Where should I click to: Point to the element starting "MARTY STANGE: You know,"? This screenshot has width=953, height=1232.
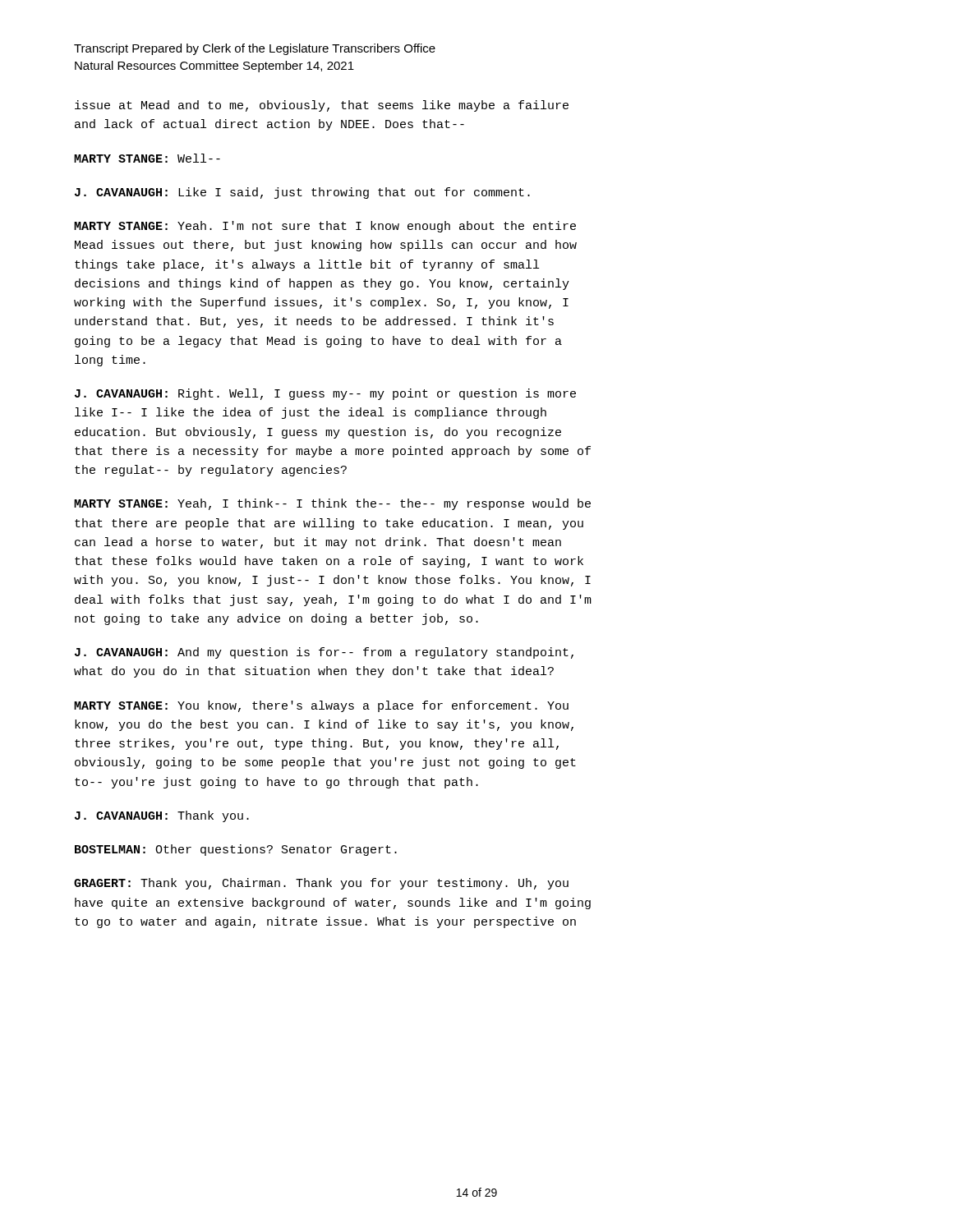325,745
